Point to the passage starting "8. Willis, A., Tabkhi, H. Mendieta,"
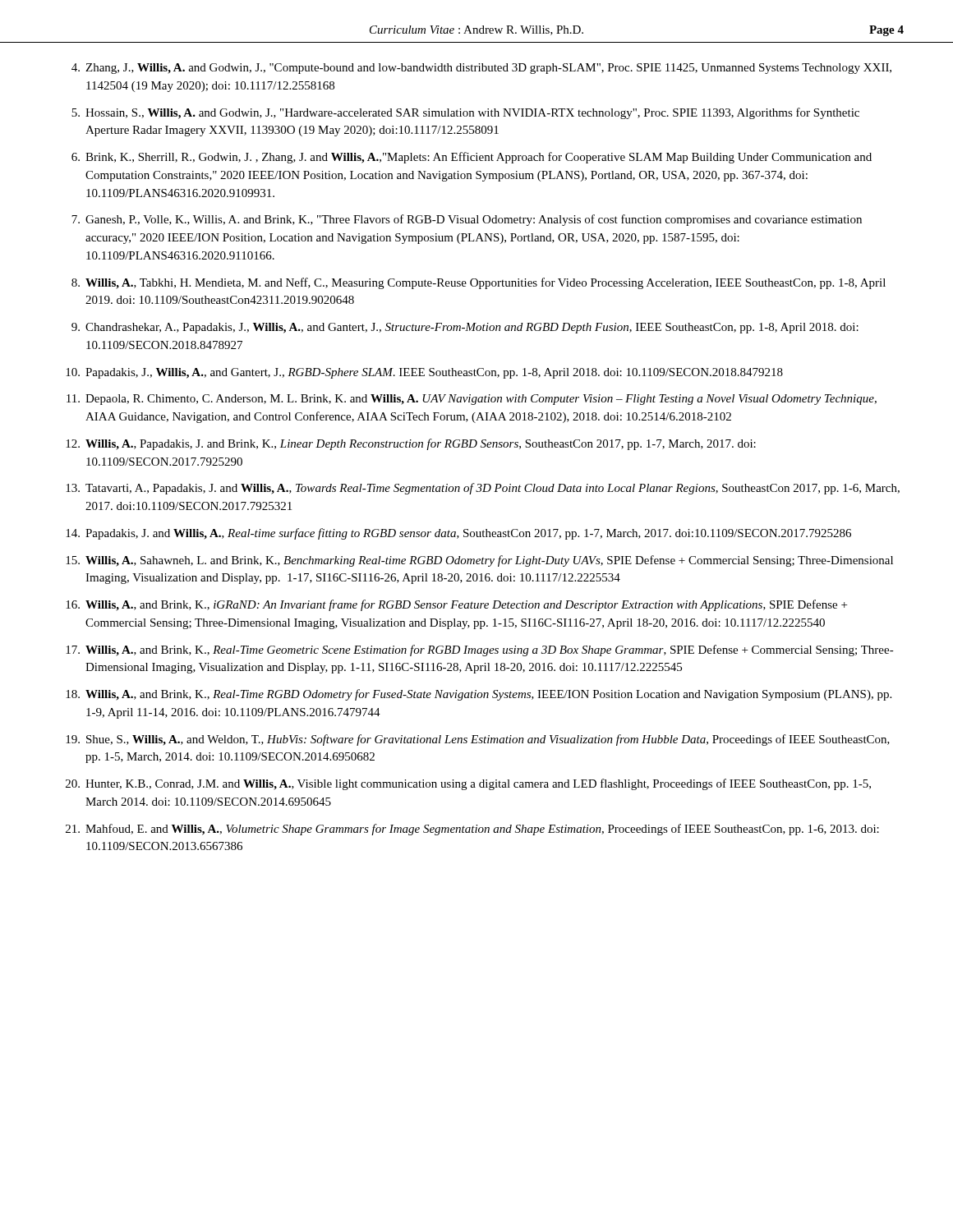This screenshot has width=953, height=1232. coord(476,292)
